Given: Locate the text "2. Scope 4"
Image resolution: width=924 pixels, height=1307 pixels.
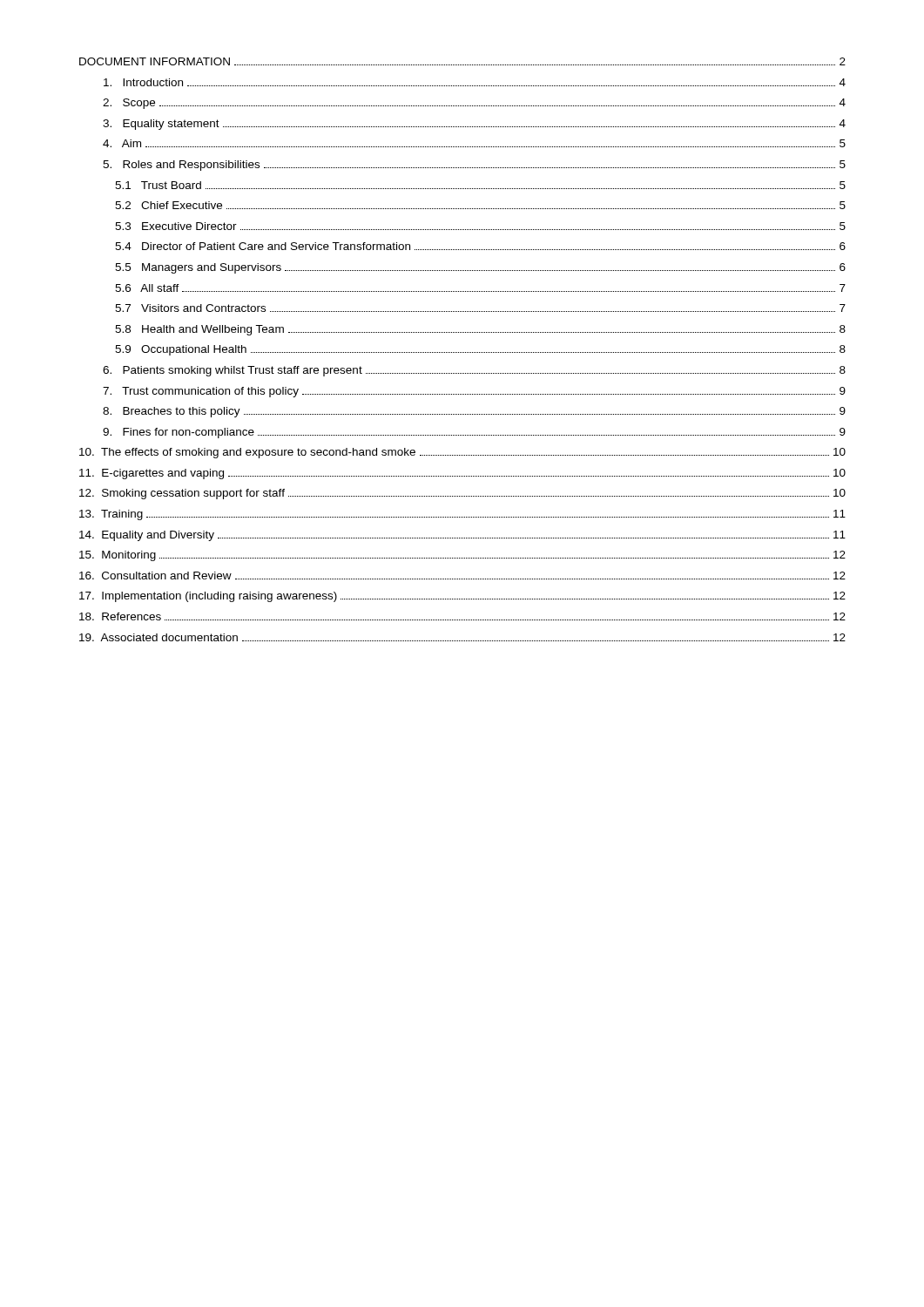Looking at the screenshot, I should pos(474,103).
